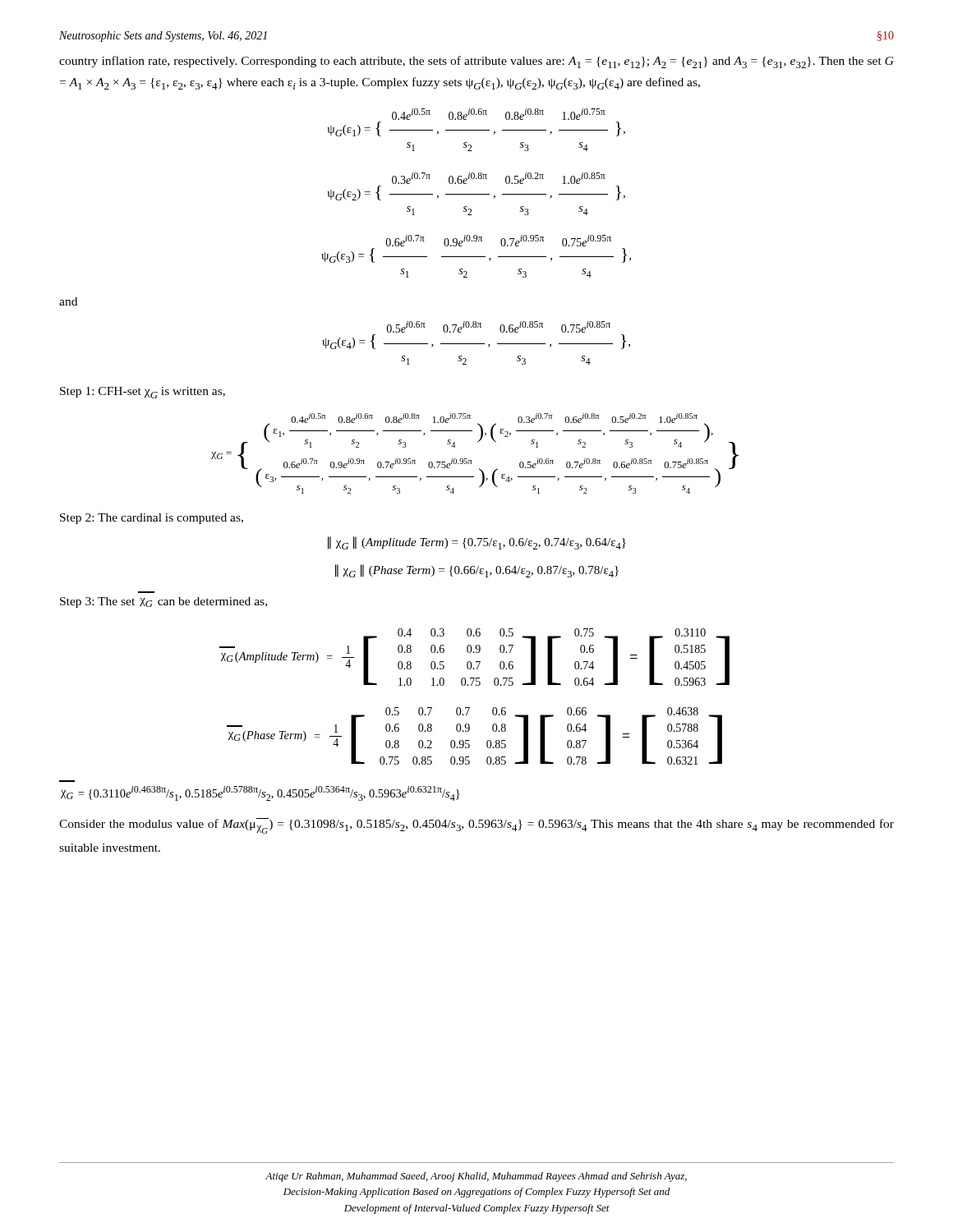953x1232 pixels.
Task: Navigate to the passage starting "∥ χG ∥ (Amplitude Term) = {0.75/ε1, 0.6/ε2,"
Action: pyautogui.click(x=476, y=544)
